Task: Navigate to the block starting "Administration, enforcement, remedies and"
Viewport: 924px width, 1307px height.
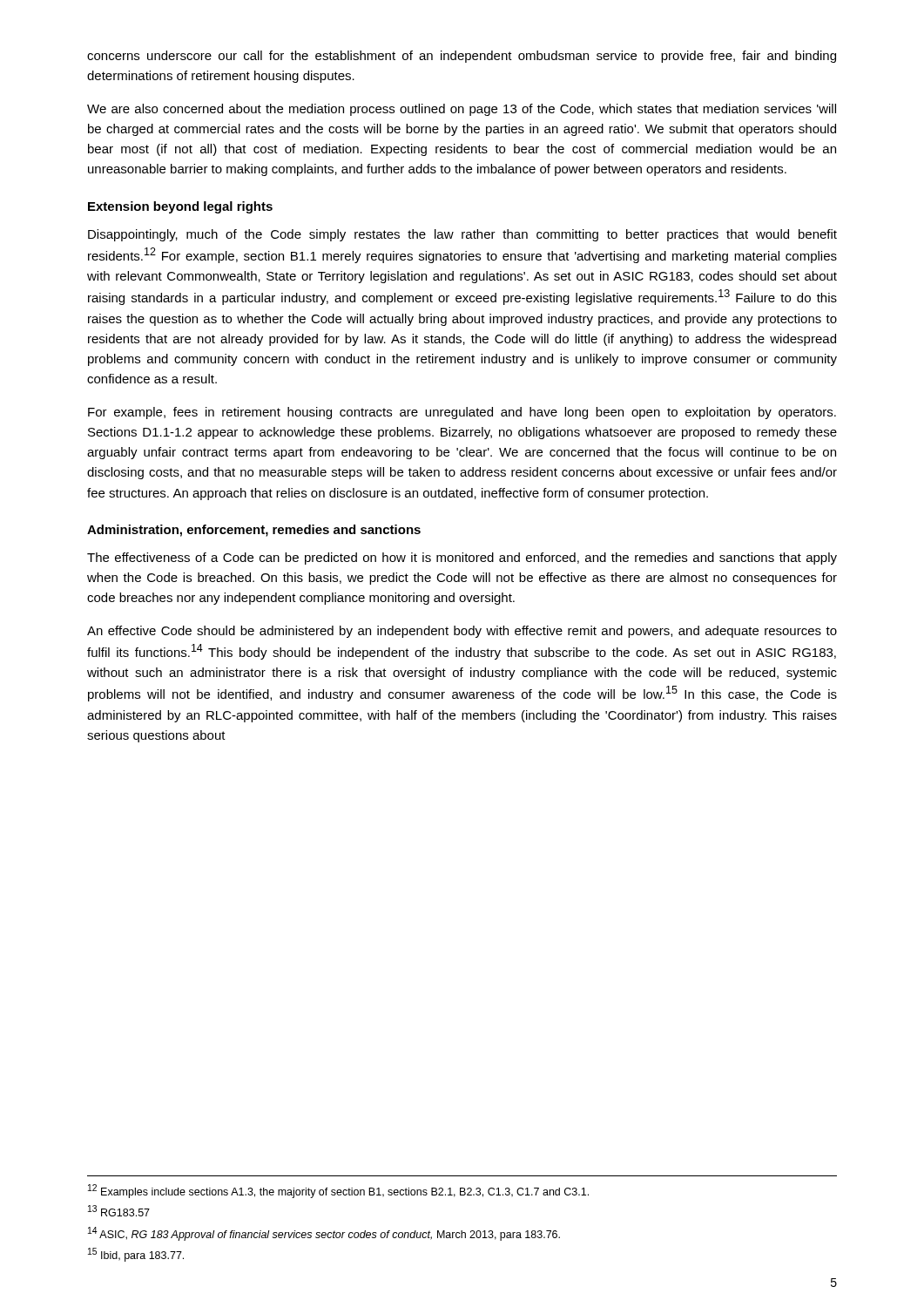Action: (x=254, y=529)
